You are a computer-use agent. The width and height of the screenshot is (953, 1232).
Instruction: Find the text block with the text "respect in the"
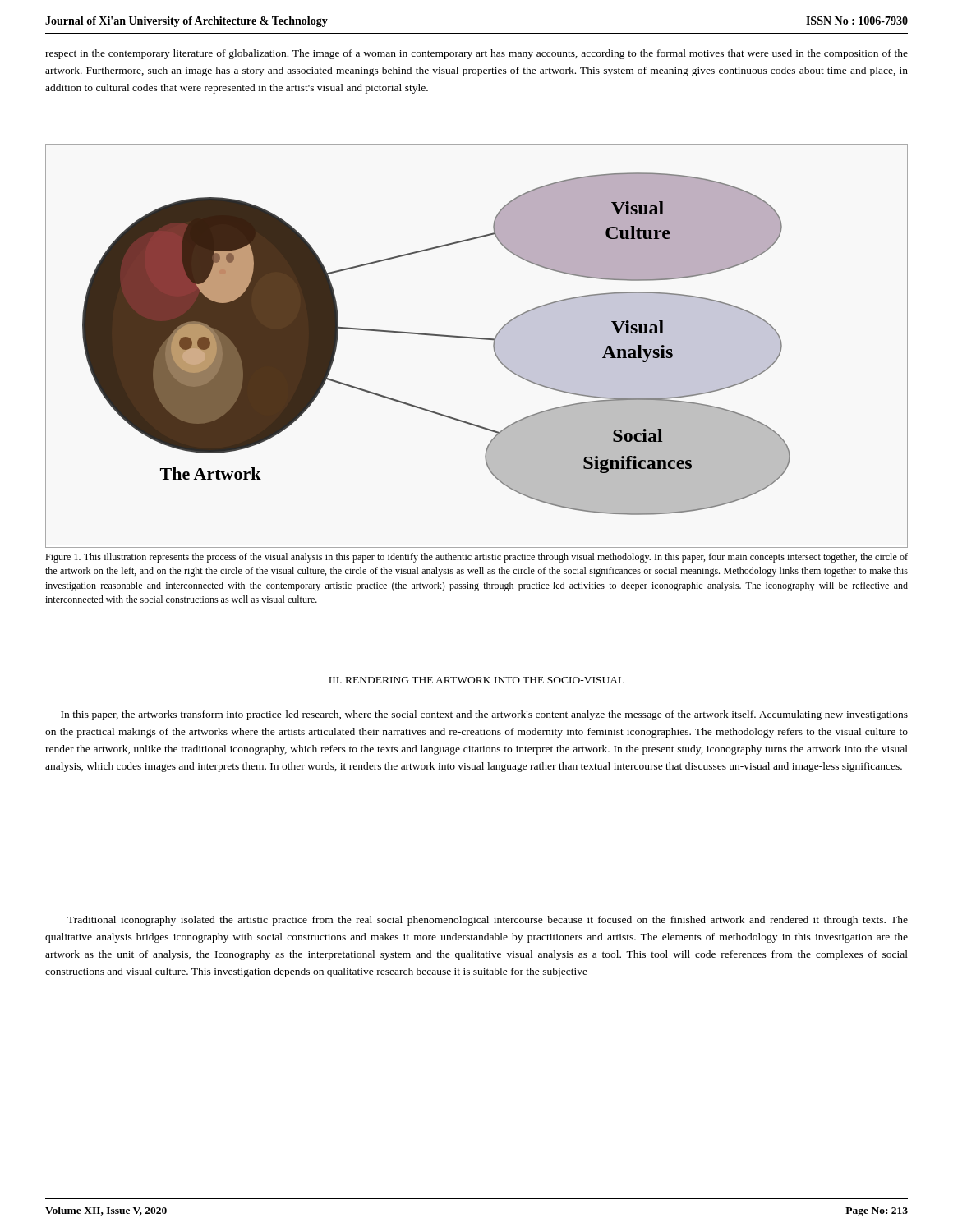[x=476, y=70]
